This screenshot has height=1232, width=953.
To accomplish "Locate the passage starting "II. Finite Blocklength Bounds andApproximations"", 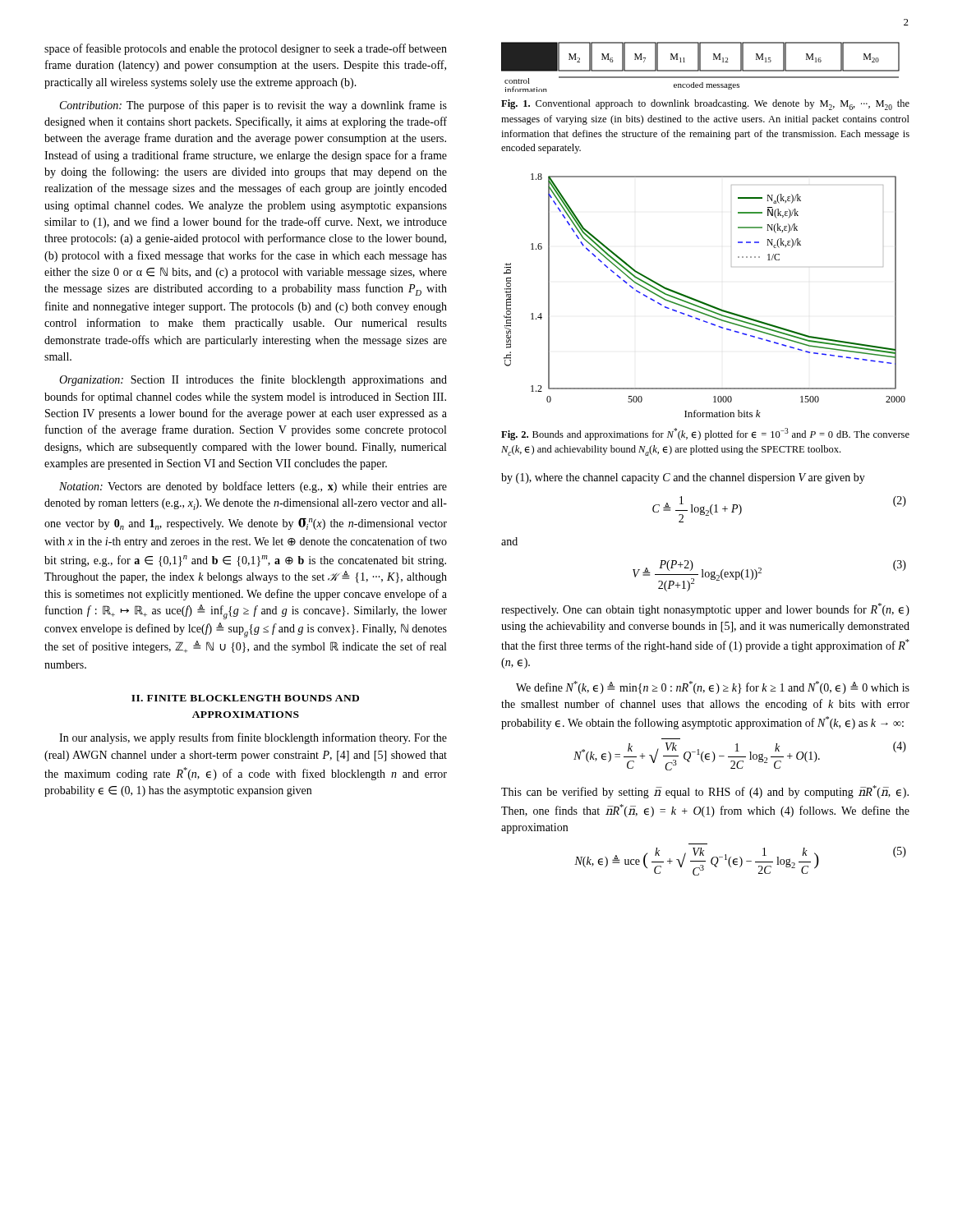I will coord(246,706).
